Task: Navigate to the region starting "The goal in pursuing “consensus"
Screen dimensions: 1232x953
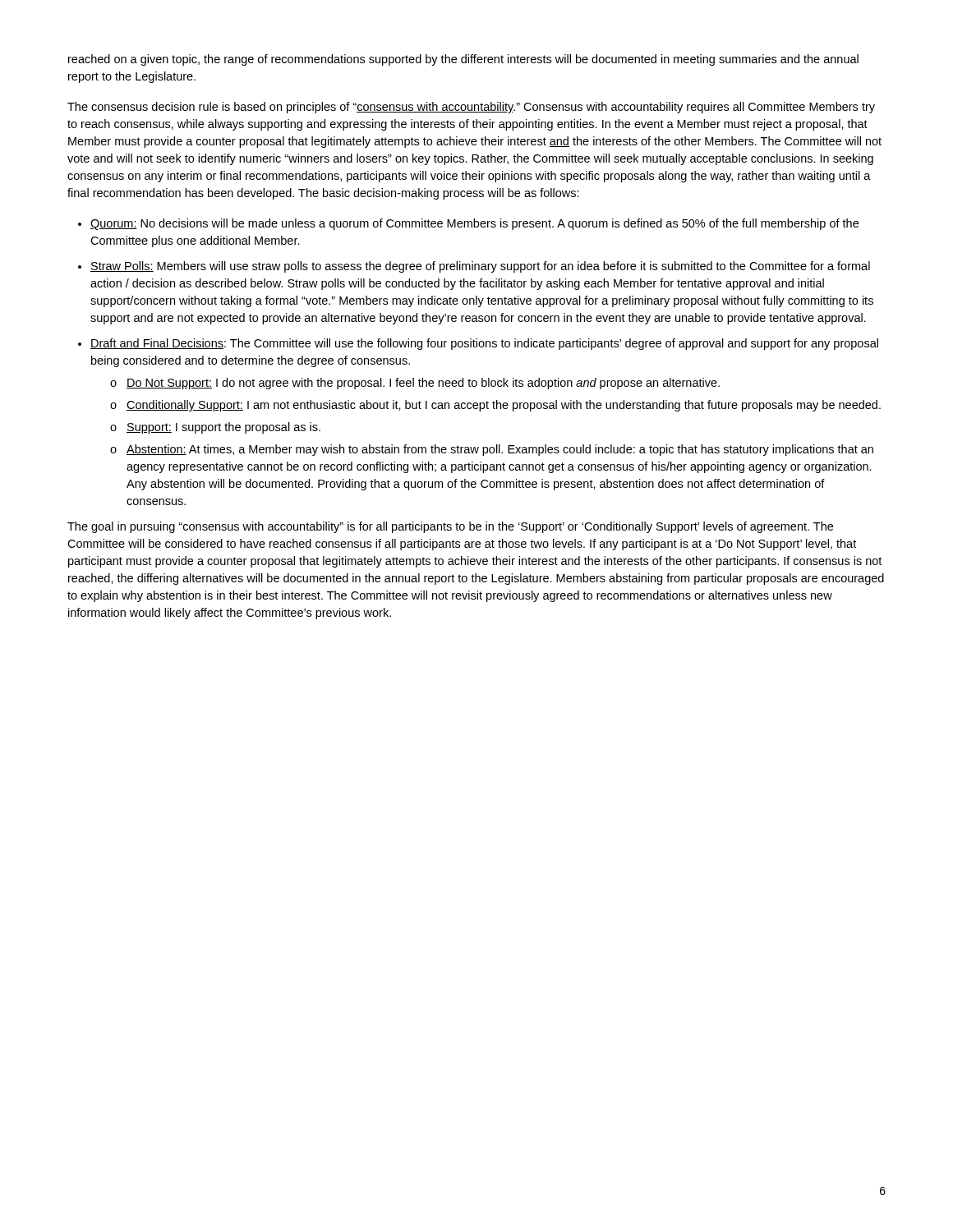Action: pos(476,570)
